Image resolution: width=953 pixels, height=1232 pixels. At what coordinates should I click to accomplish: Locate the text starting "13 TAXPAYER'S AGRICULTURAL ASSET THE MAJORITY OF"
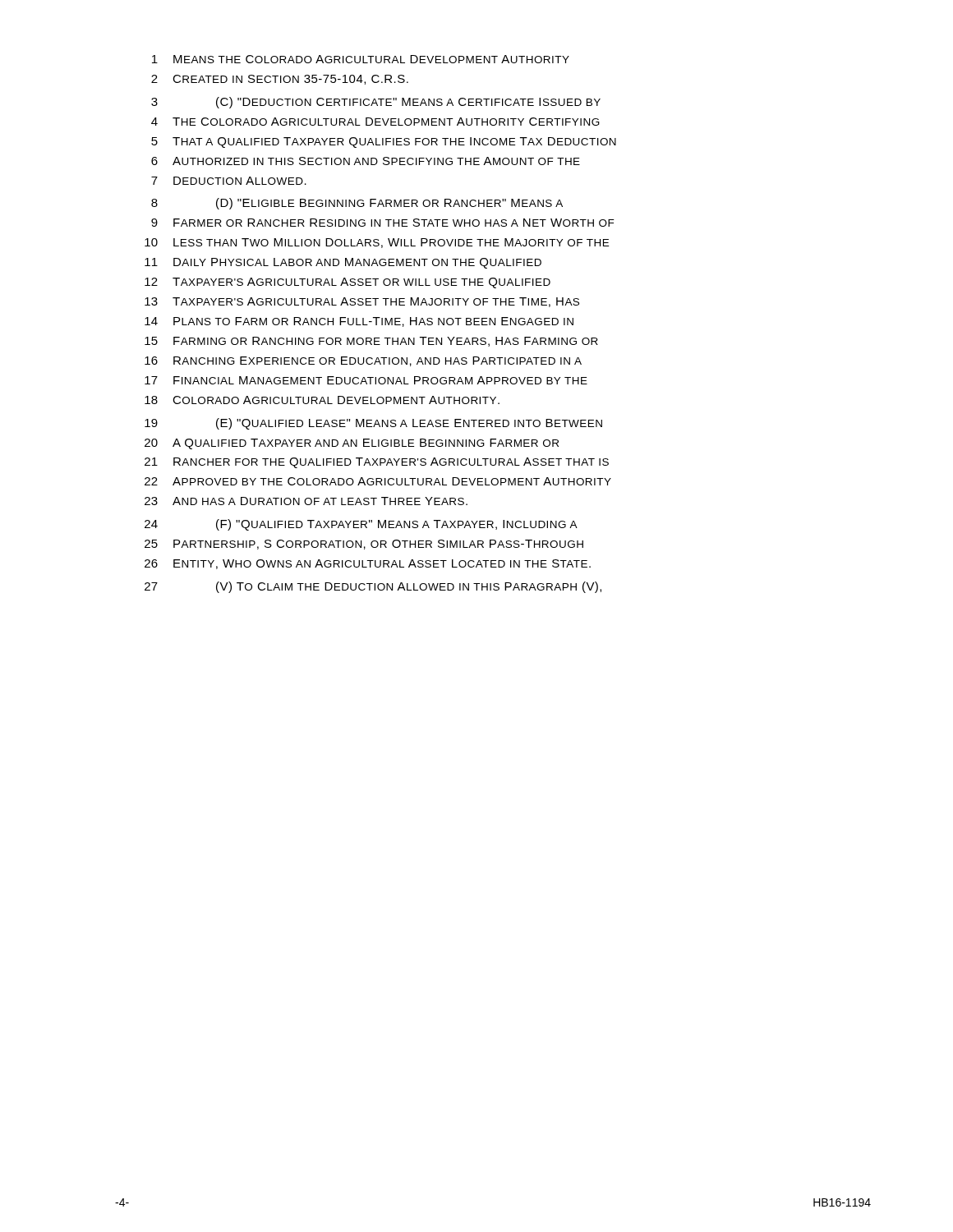tap(493, 301)
